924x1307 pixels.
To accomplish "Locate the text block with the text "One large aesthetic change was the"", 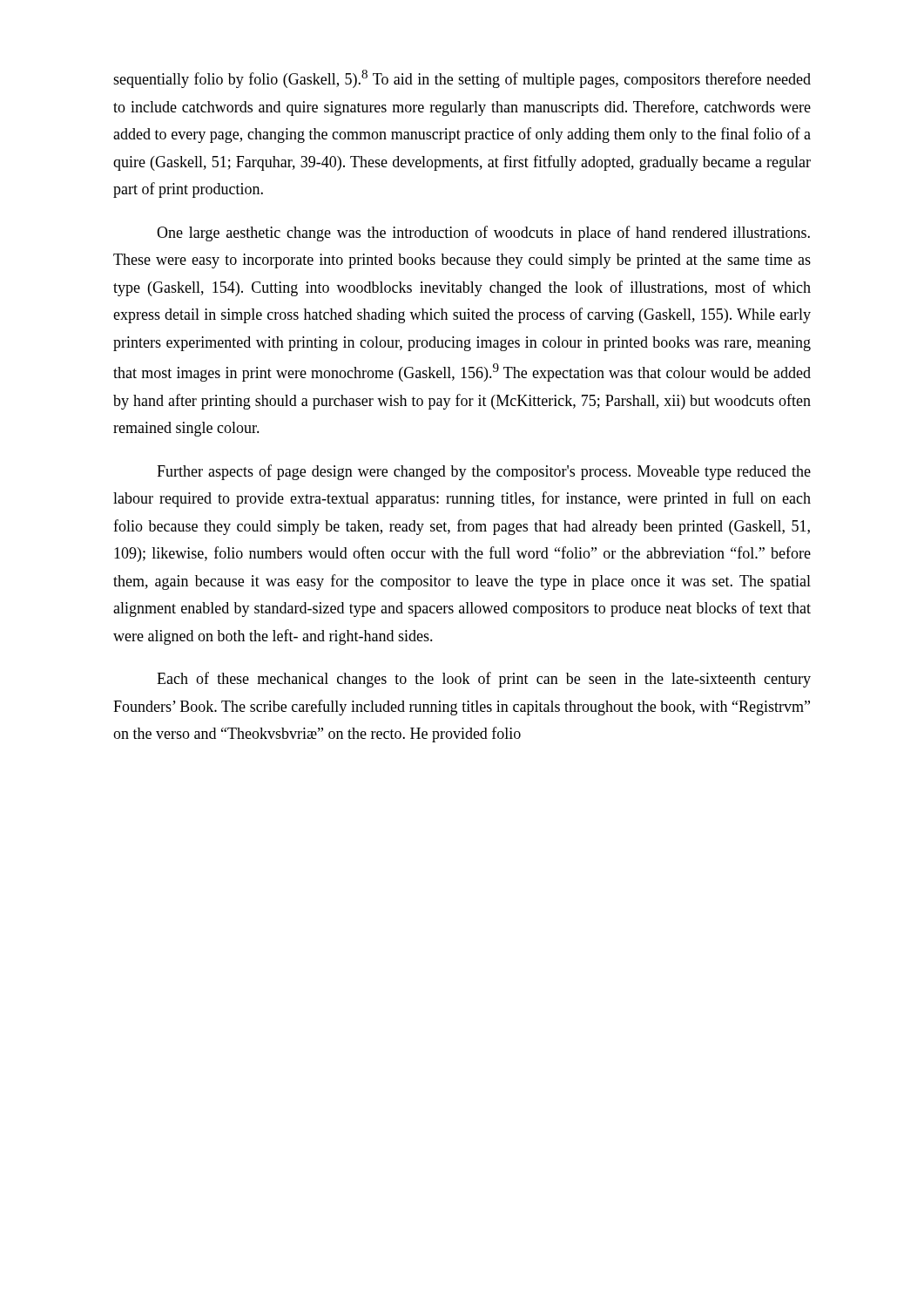I will coord(462,331).
